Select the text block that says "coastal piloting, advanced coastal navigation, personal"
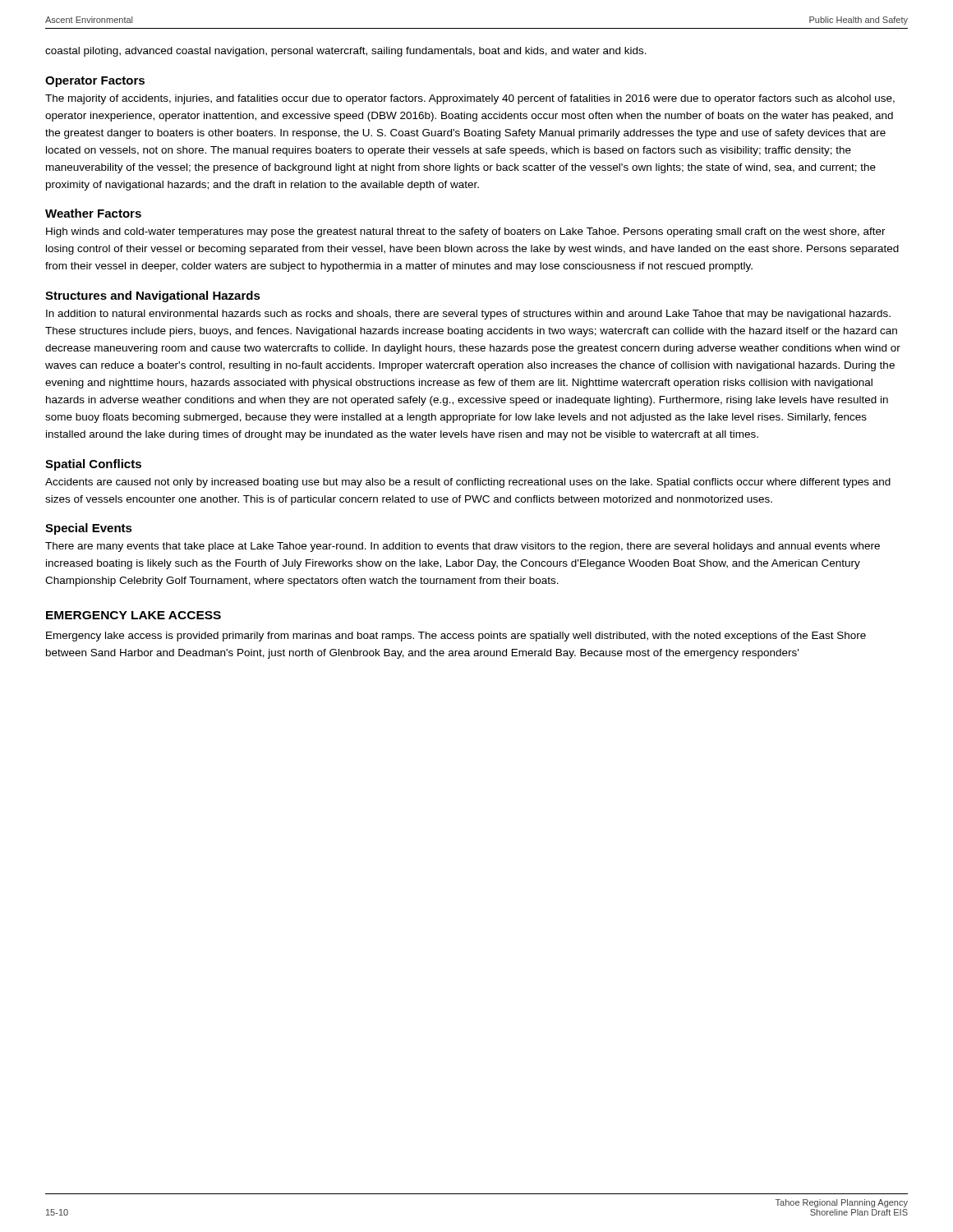Screen dimensions: 1232x953 pyautogui.click(x=476, y=51)
